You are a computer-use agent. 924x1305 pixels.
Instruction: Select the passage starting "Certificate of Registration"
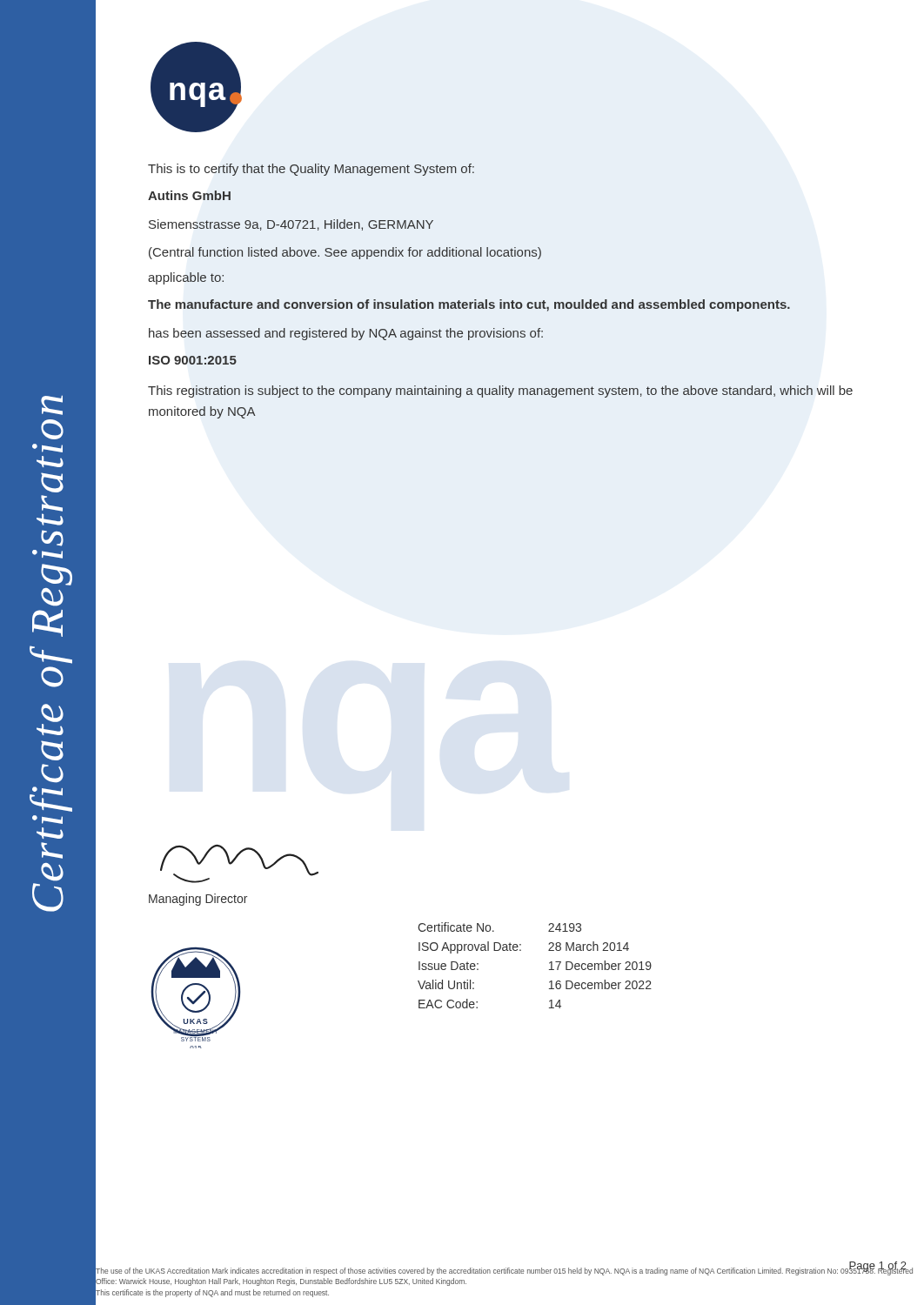pyautogui.click(x=48, y=652)
